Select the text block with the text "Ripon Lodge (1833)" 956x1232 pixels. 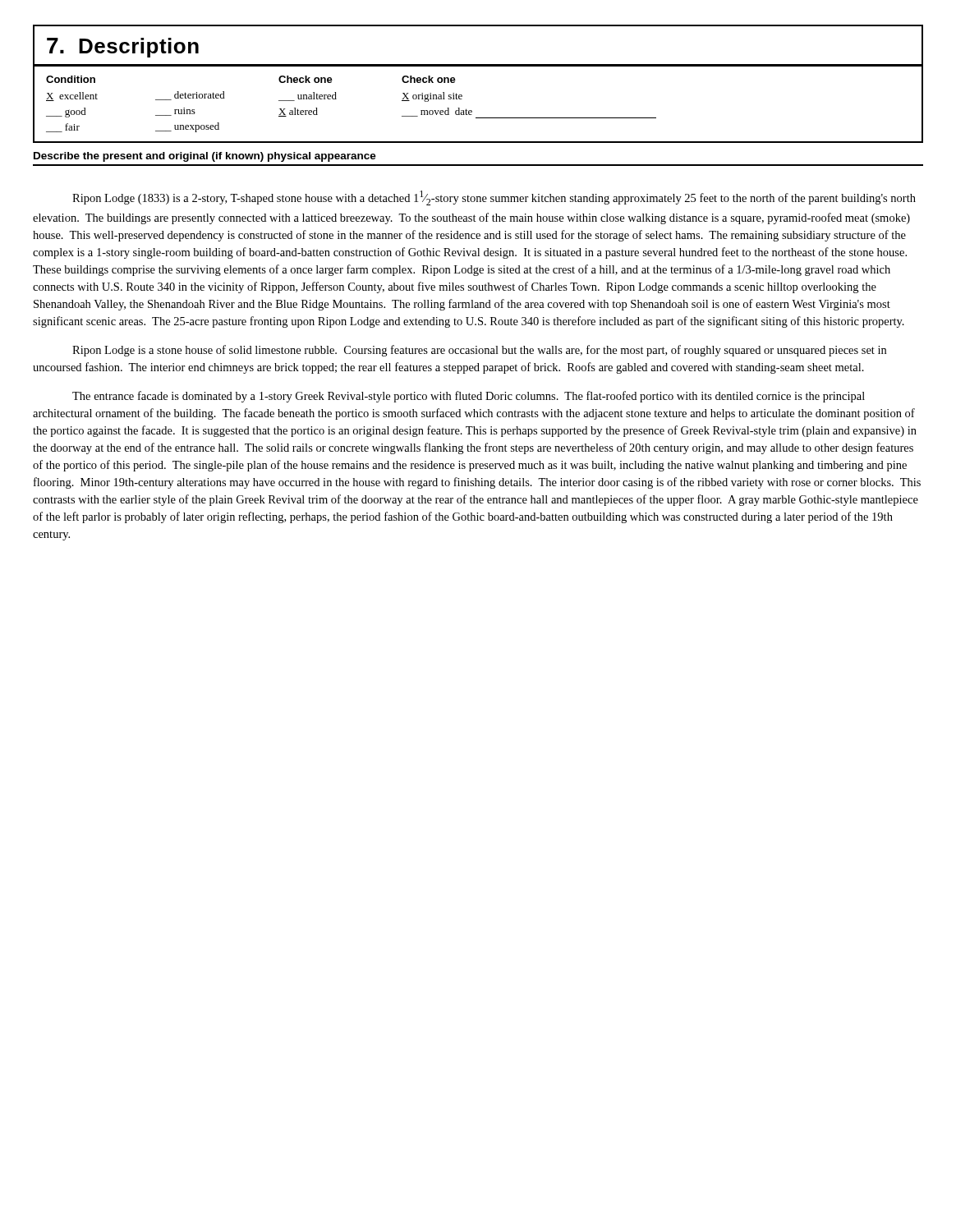tap(478, 365)
